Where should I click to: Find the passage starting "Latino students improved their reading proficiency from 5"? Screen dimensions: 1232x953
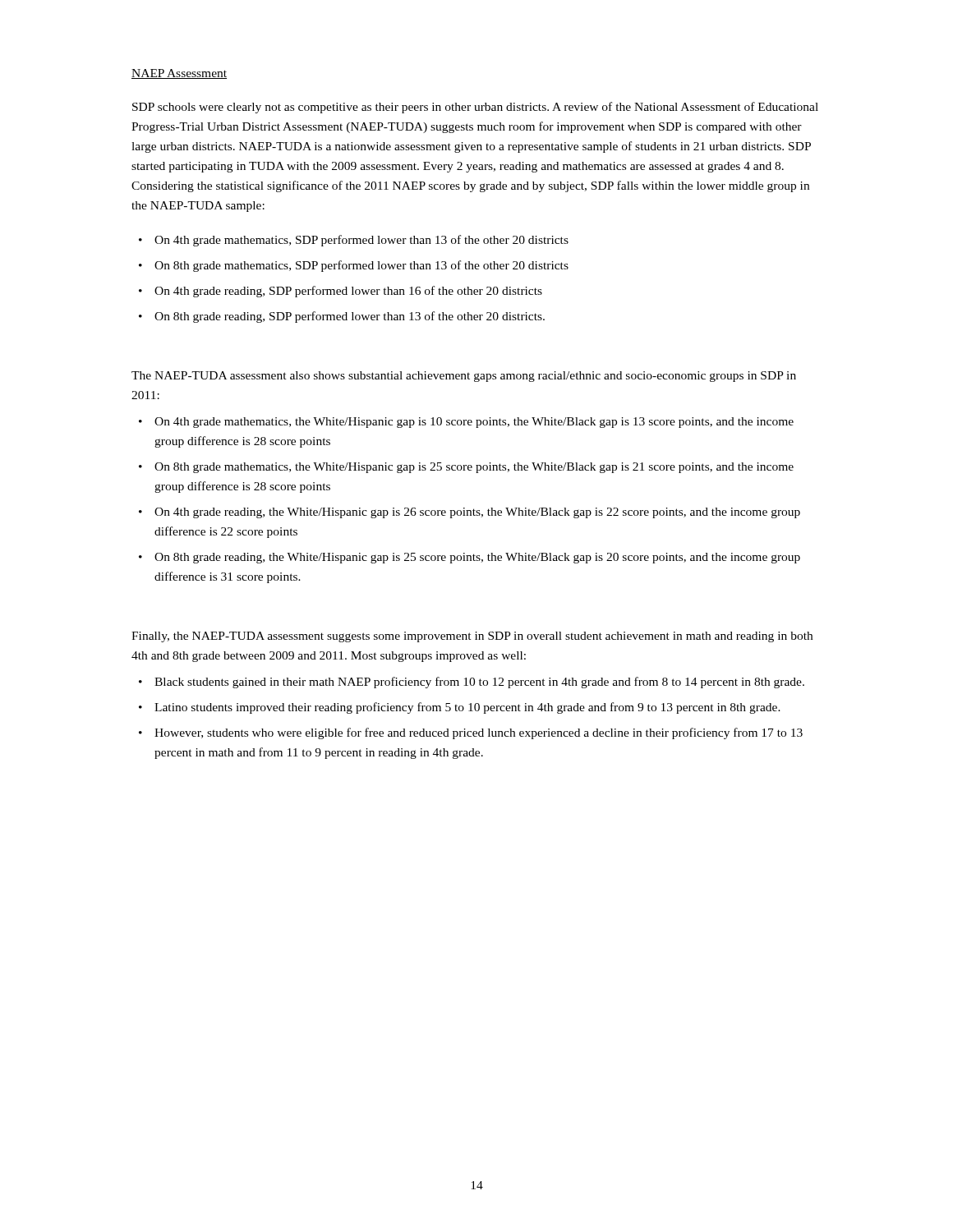tap(468, 707)
